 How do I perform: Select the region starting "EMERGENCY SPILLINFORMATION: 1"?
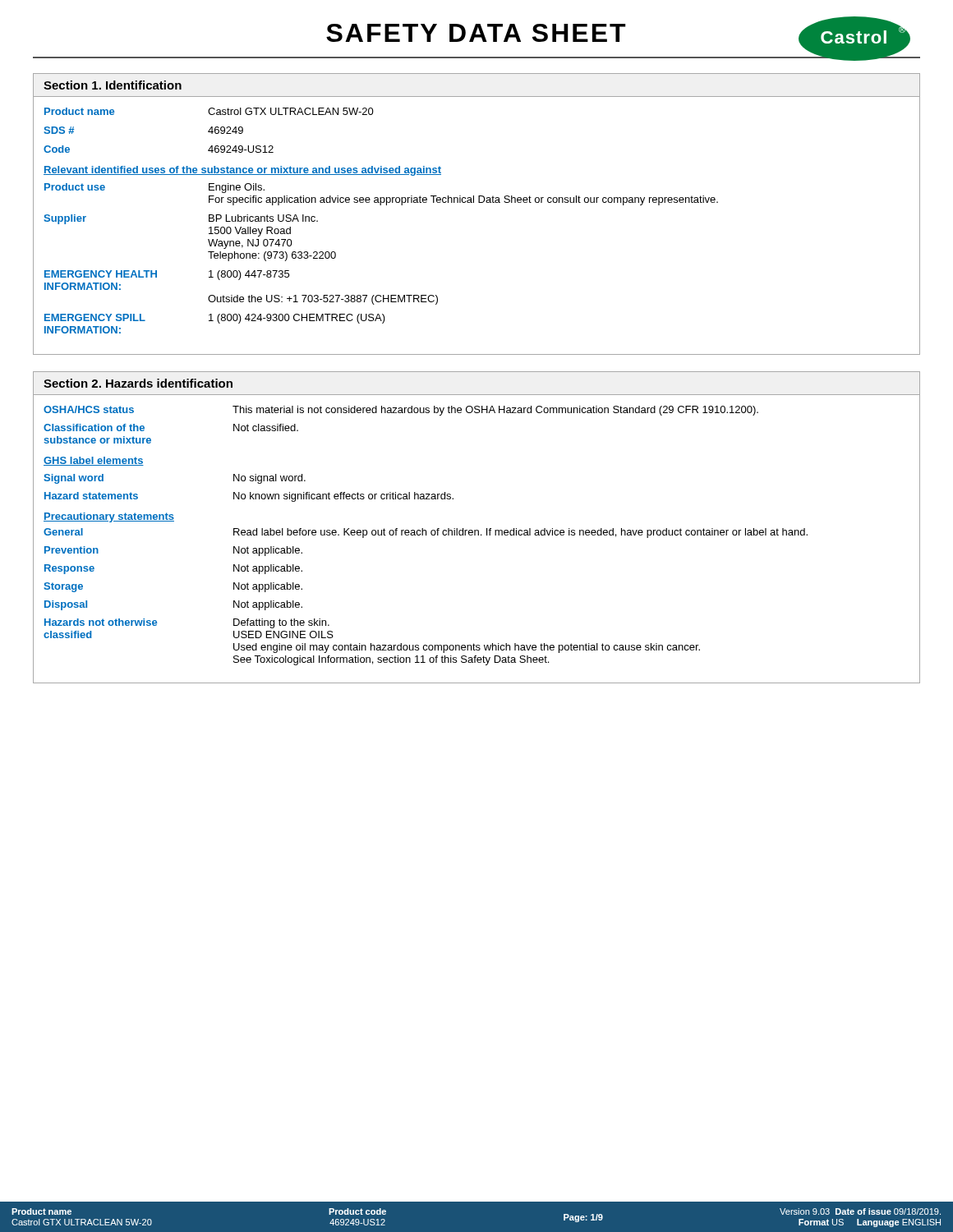[x=215, y=319]
